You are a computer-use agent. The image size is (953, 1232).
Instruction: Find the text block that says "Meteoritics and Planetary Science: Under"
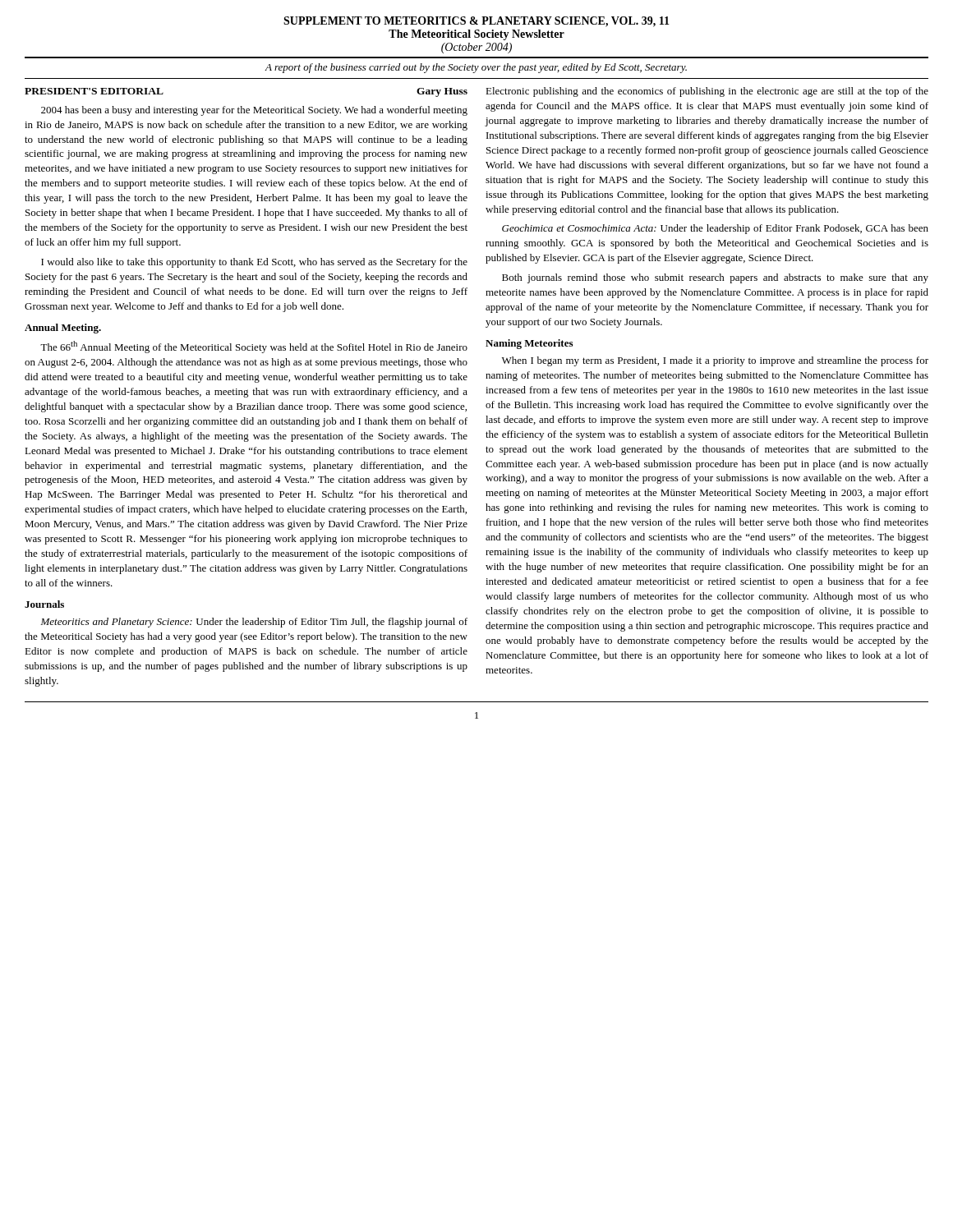click(x=246, y=651)
